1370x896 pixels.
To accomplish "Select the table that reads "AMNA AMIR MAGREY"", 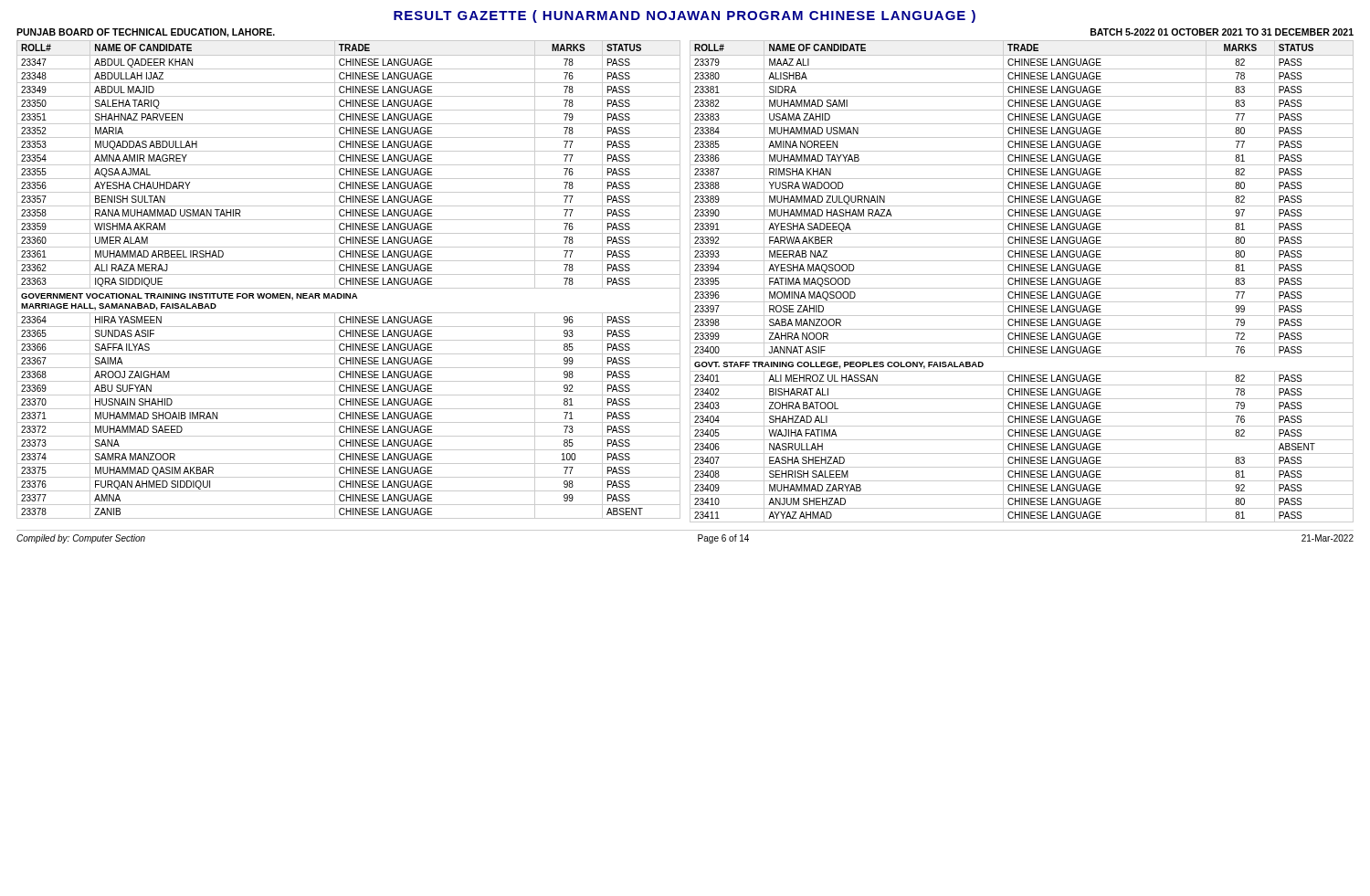I will (x=348, y=281).
